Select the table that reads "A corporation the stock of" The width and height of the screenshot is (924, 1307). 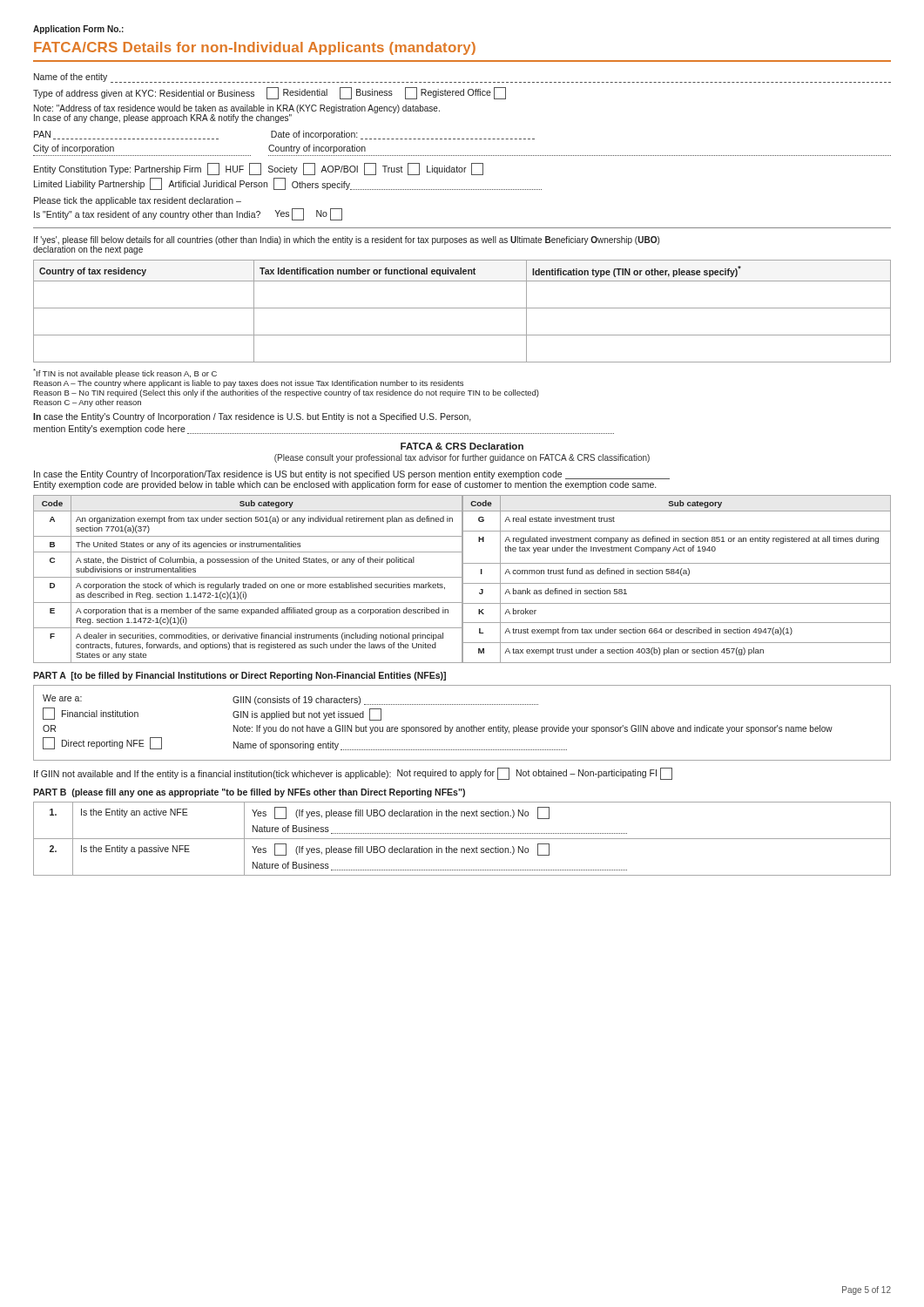[462, 579]
